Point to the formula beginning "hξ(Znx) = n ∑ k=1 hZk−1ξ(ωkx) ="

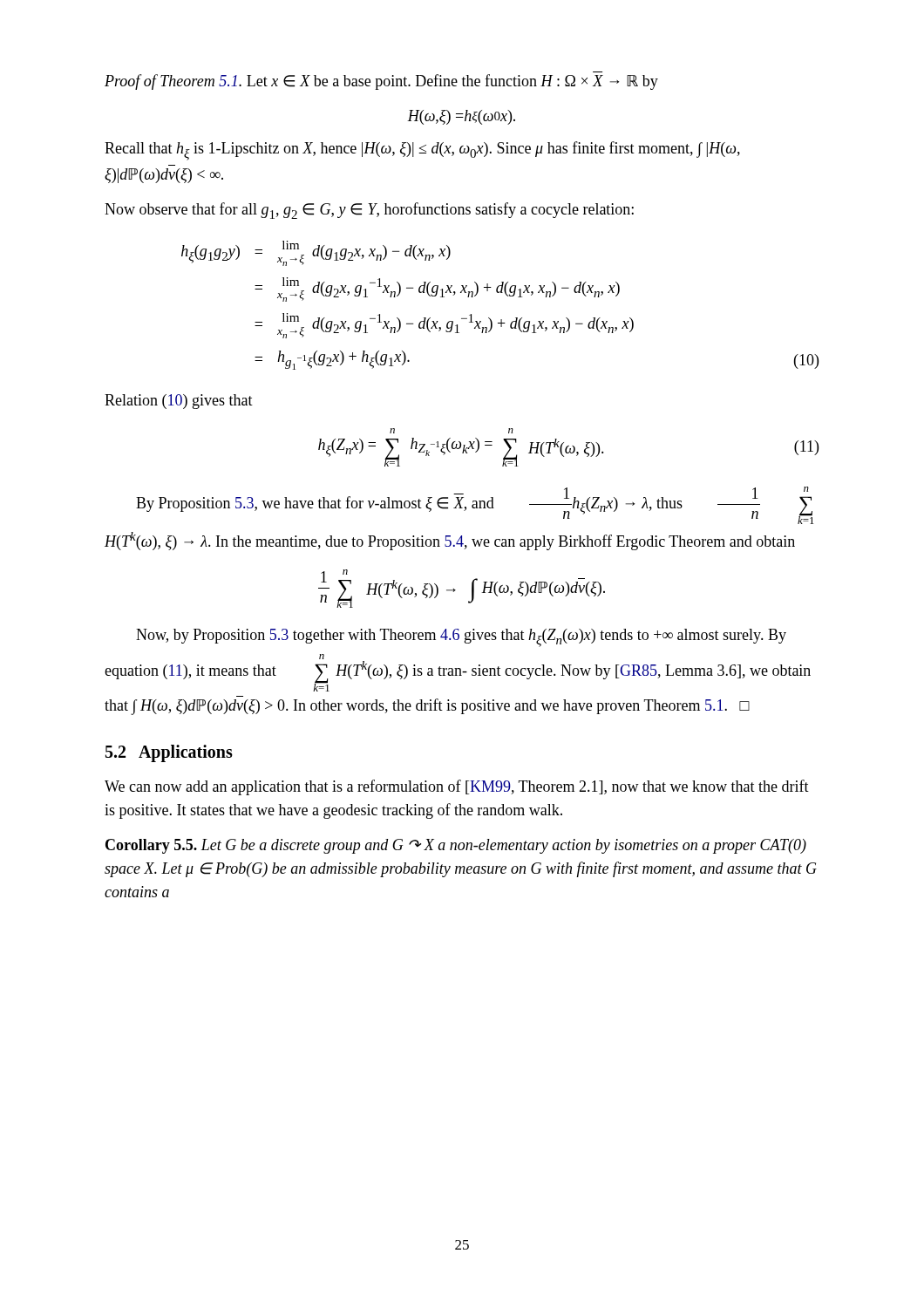tap(462, 447)
